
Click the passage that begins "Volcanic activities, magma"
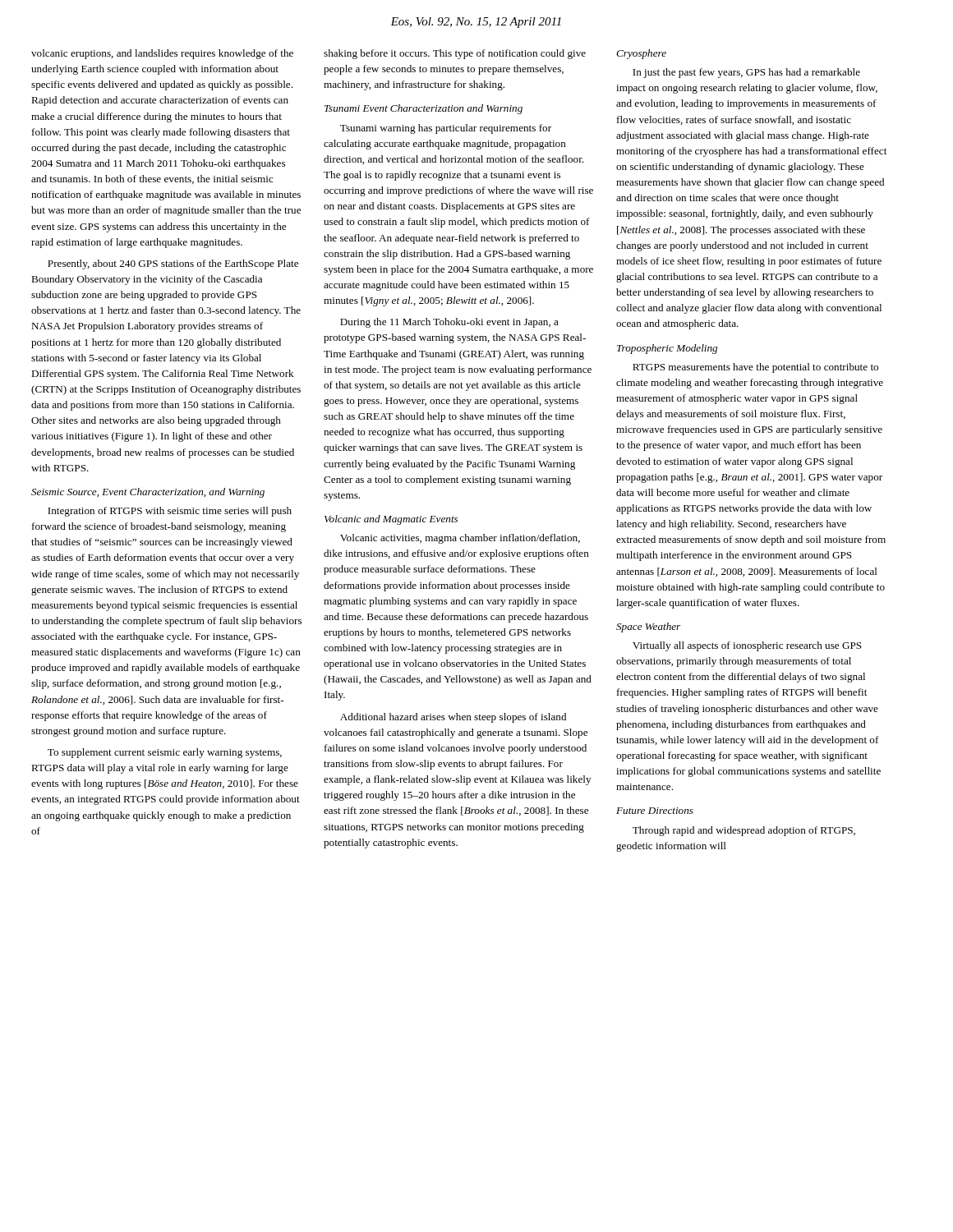(x=459, y=690)
